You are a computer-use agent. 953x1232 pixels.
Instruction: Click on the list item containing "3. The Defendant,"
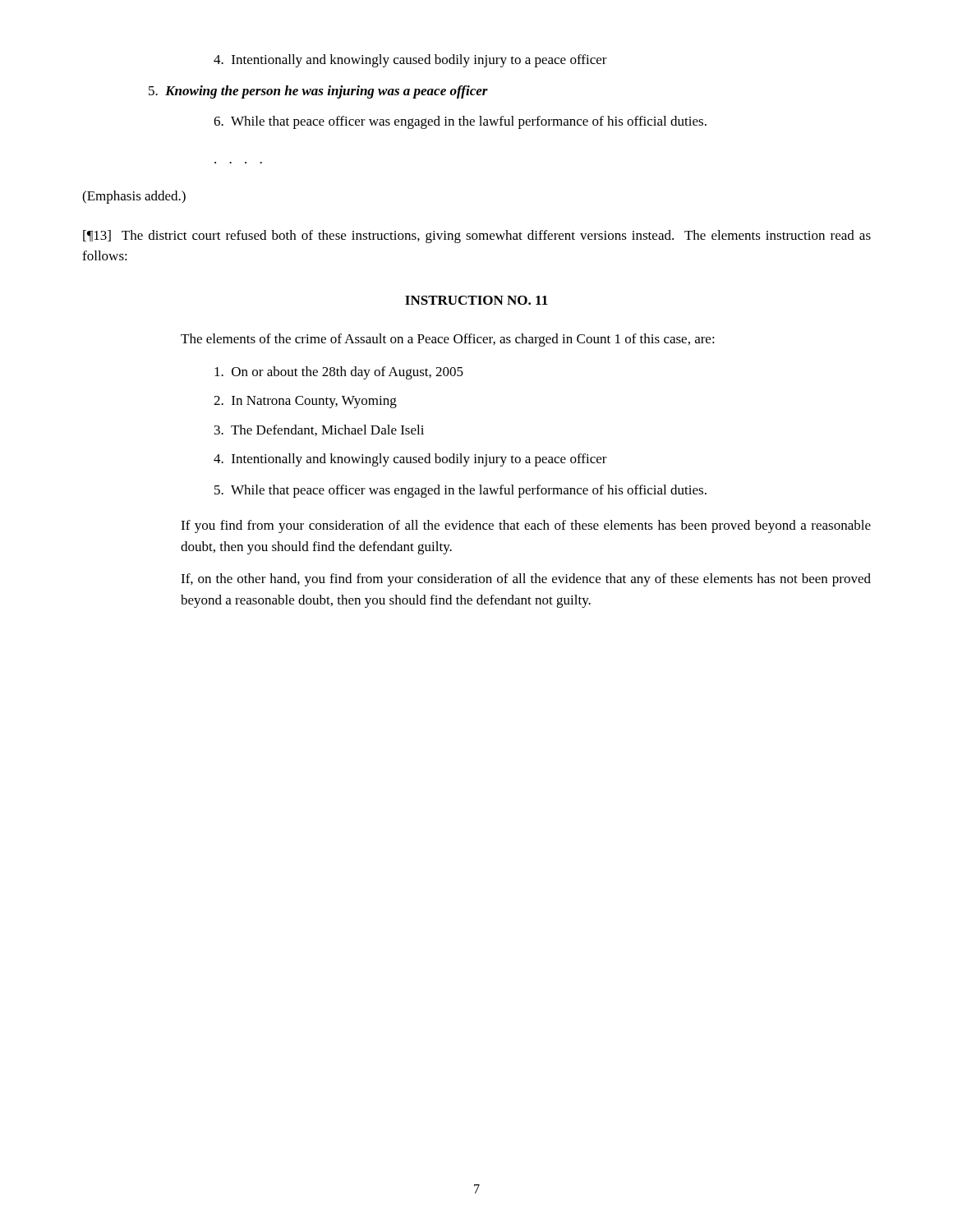[319, 430]
